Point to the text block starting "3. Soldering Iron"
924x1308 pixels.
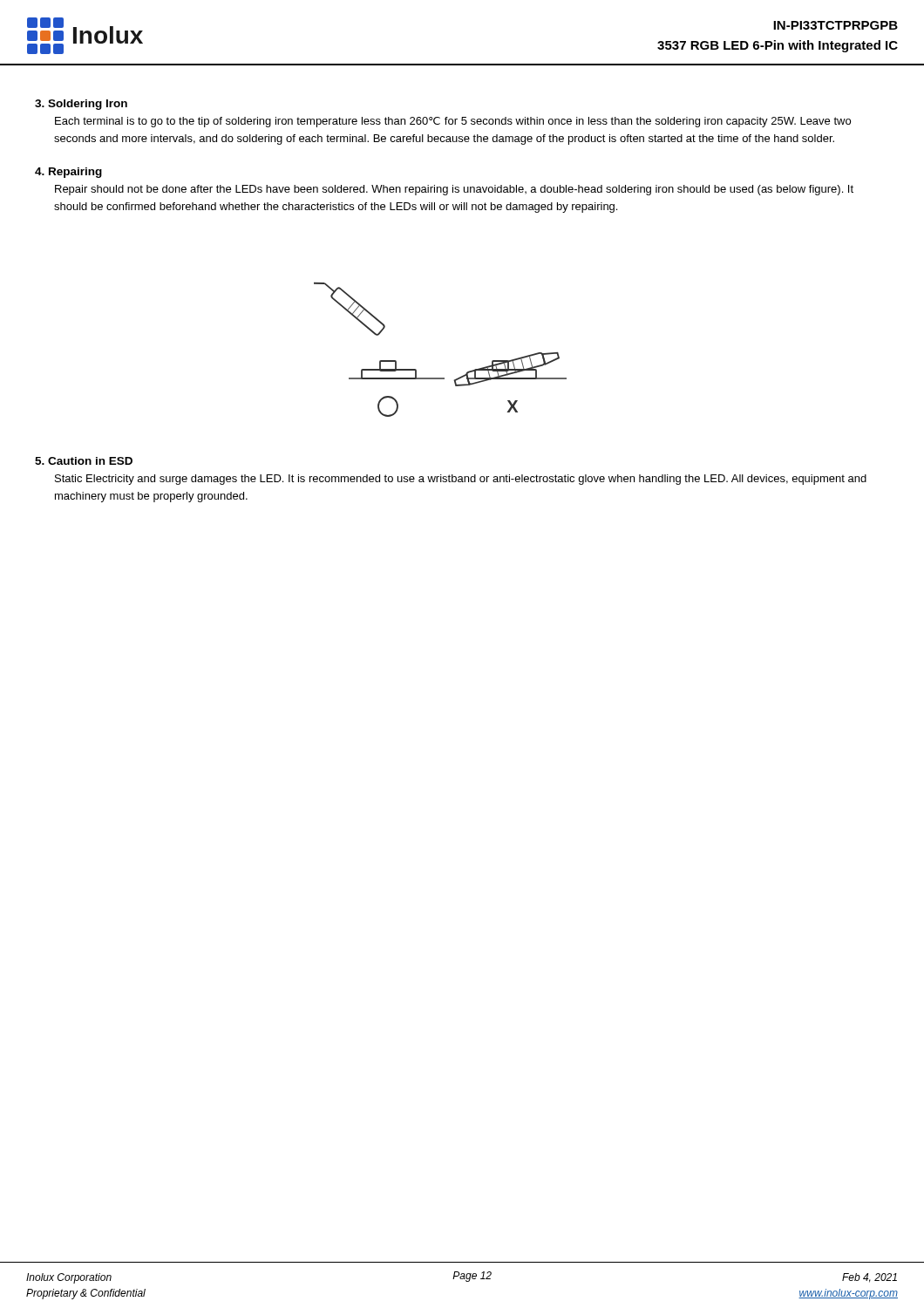81,103
